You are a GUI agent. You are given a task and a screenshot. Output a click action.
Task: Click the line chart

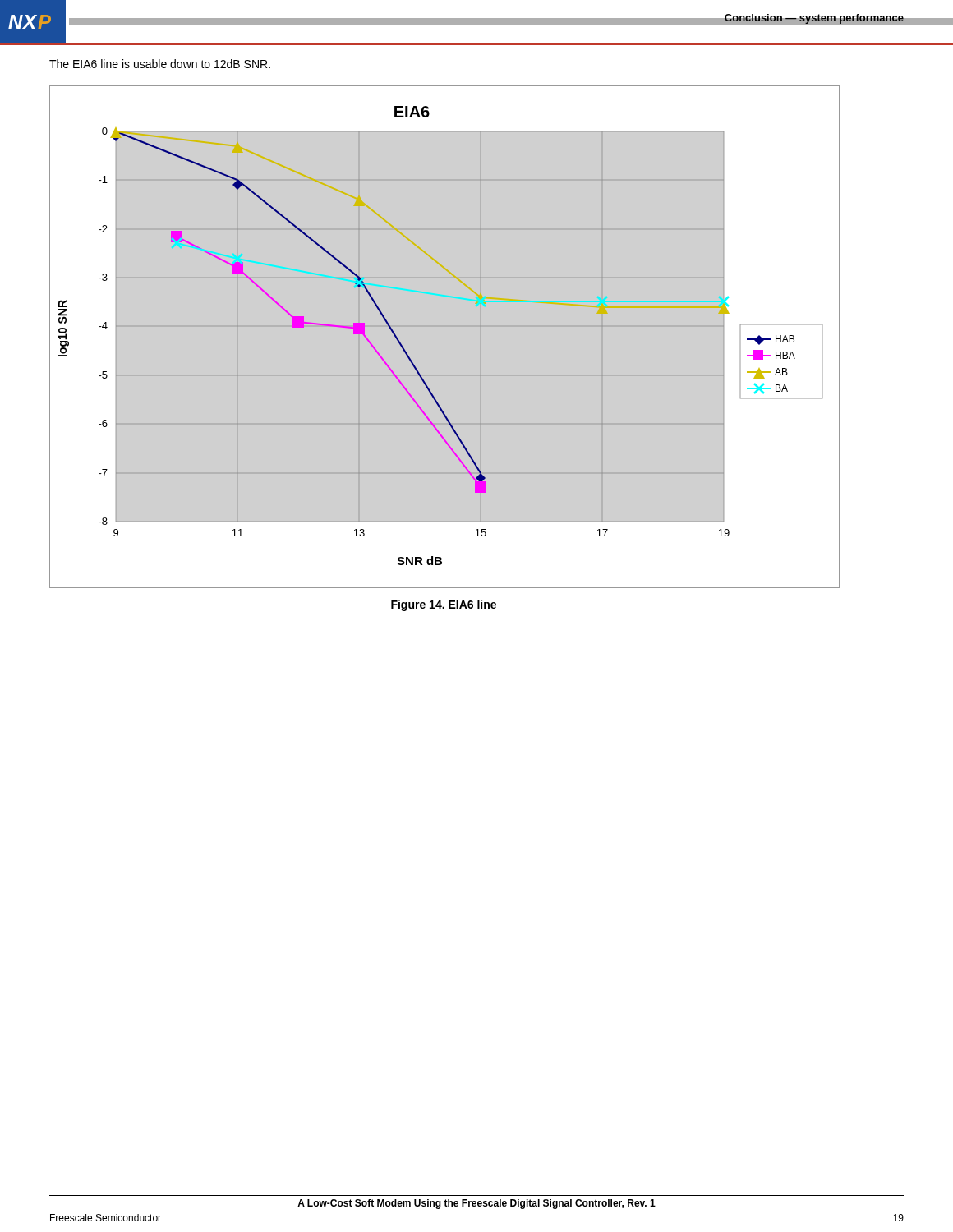pyautogui.click(x=444, y=337)
